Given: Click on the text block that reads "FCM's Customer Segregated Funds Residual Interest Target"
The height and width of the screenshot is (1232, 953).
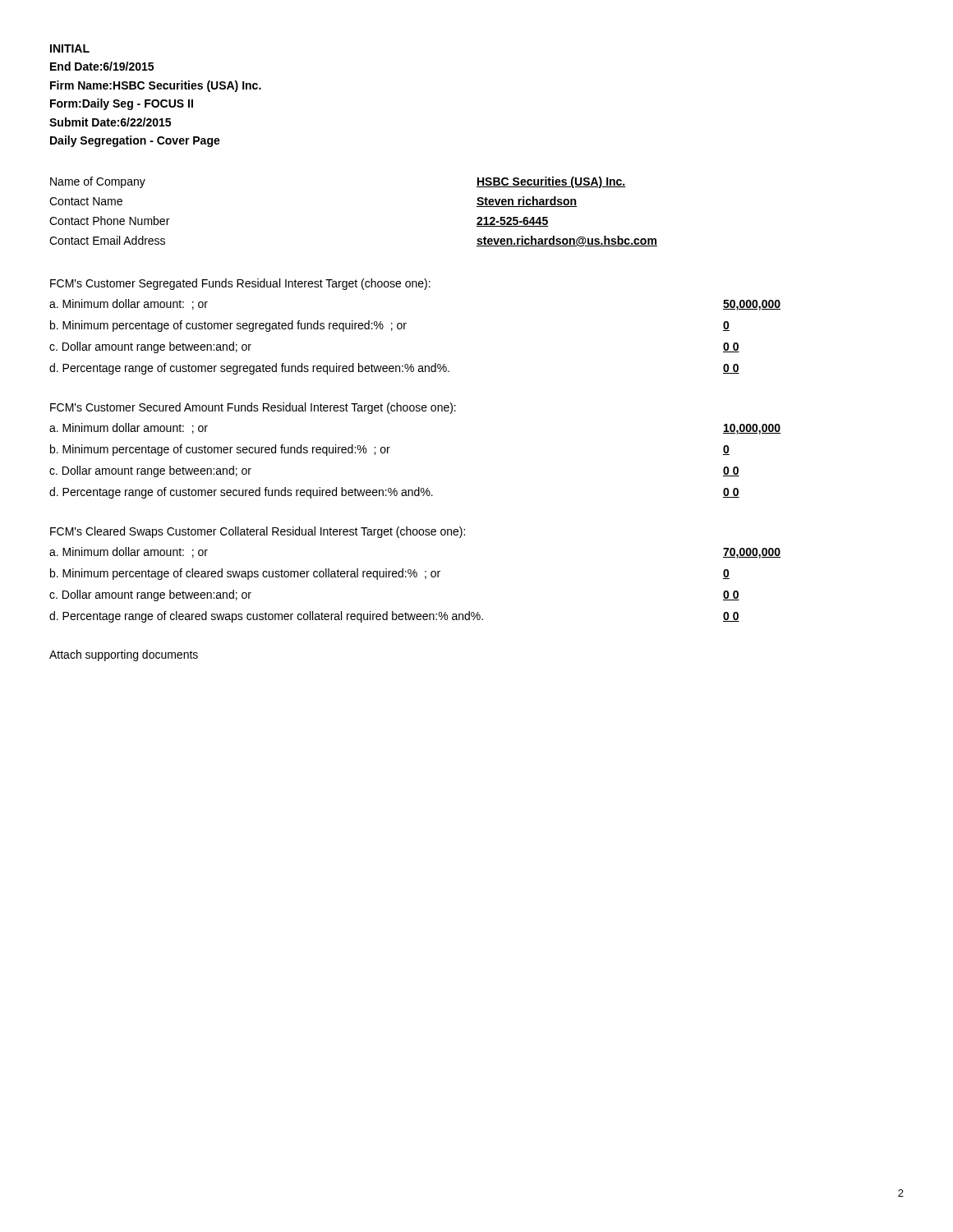Looking at the screenshot, I should tap(240, 284).
